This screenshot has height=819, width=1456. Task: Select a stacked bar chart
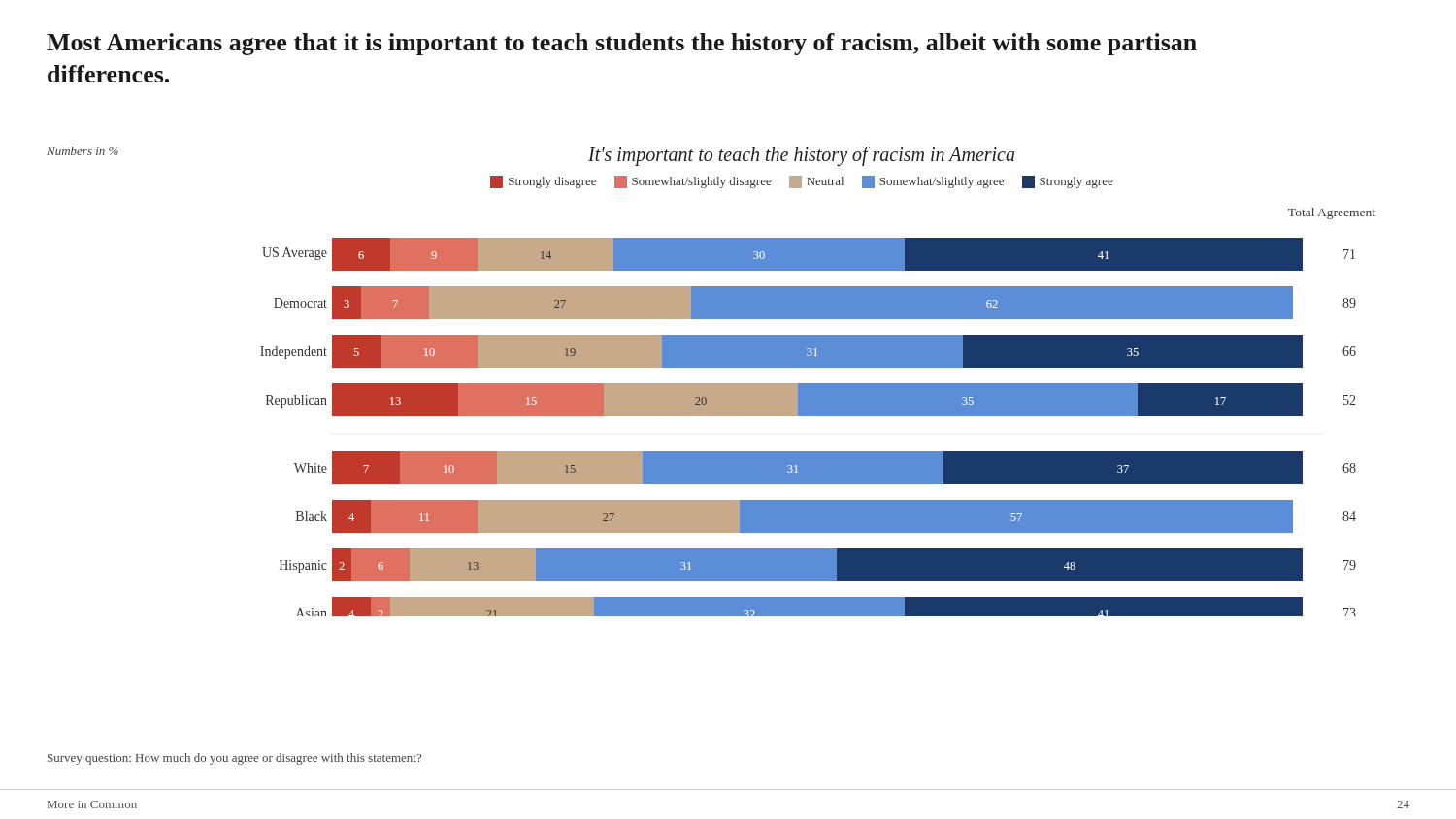click(802, 380)
